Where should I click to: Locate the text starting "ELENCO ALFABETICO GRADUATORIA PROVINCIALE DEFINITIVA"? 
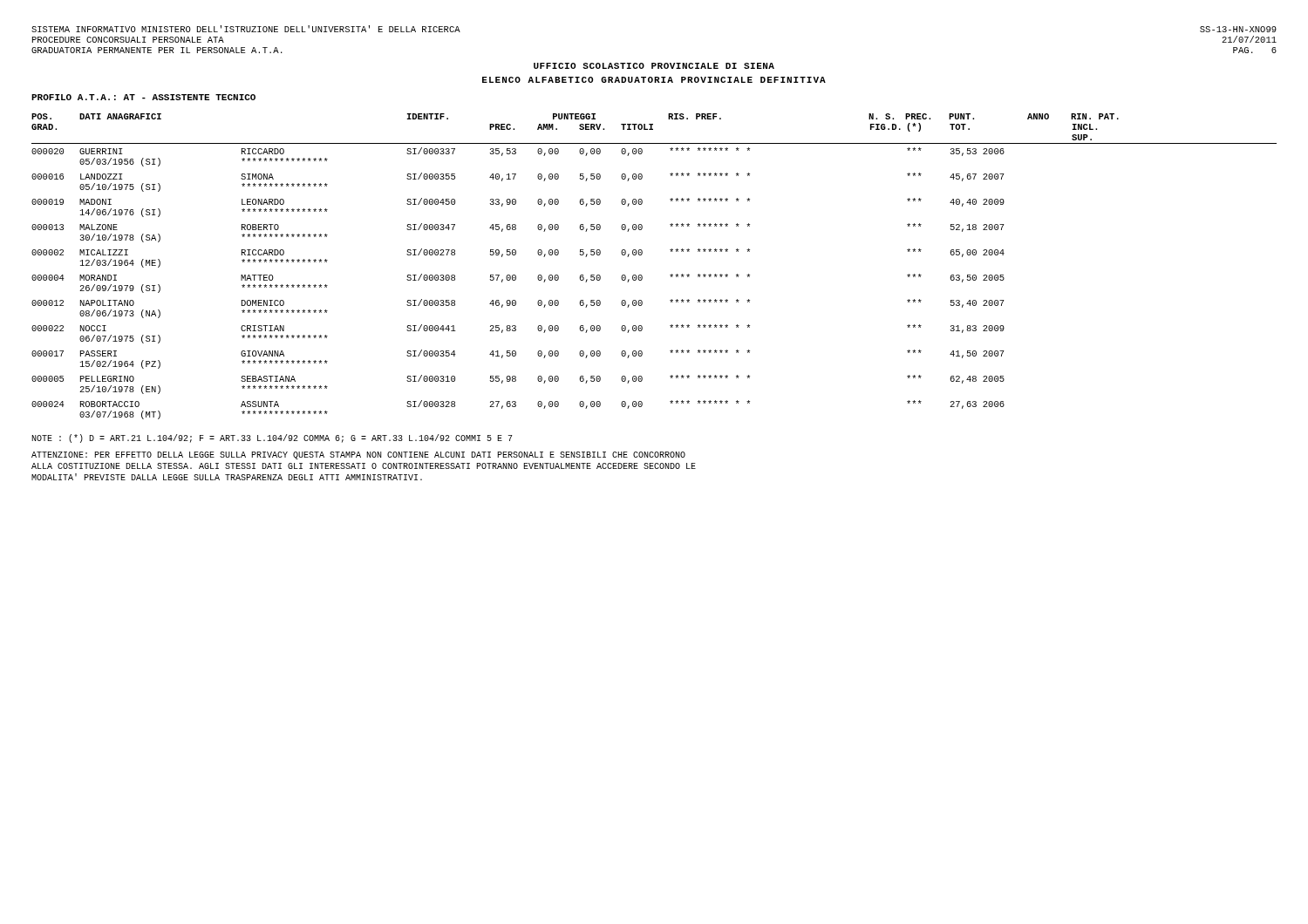654,80
